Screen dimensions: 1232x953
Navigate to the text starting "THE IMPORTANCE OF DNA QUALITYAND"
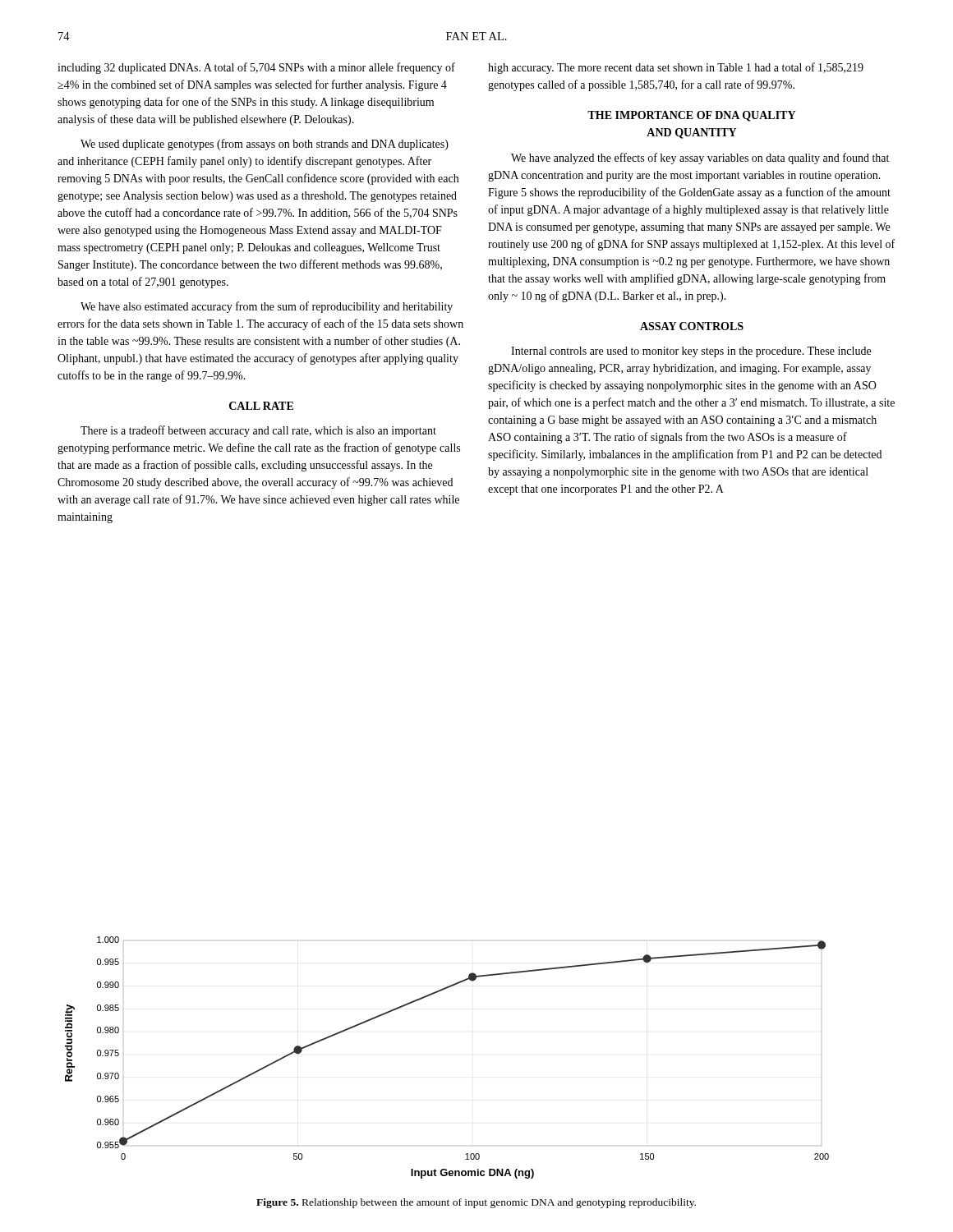point(692,124)
